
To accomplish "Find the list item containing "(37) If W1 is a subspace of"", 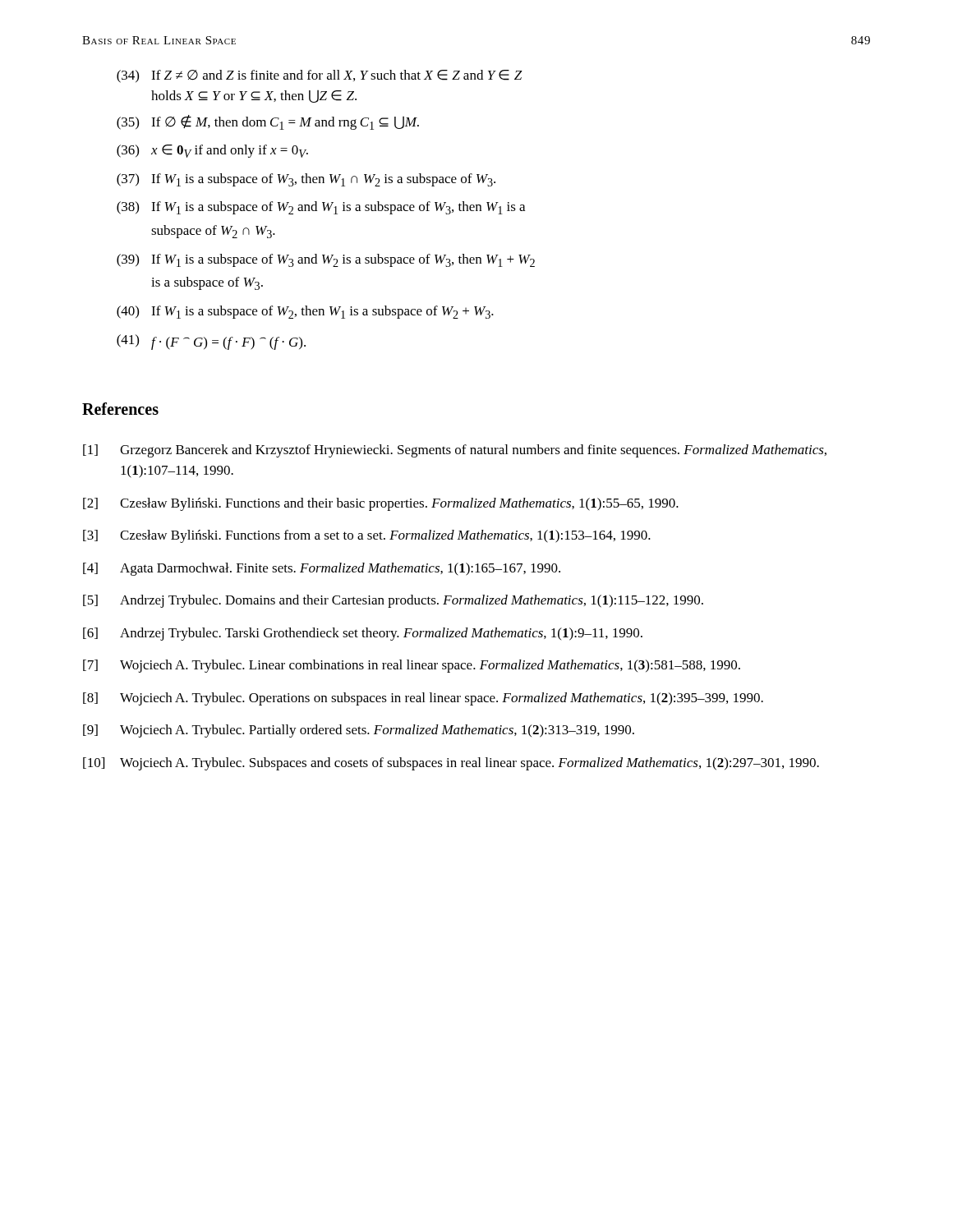I will [x=476, y=180].
